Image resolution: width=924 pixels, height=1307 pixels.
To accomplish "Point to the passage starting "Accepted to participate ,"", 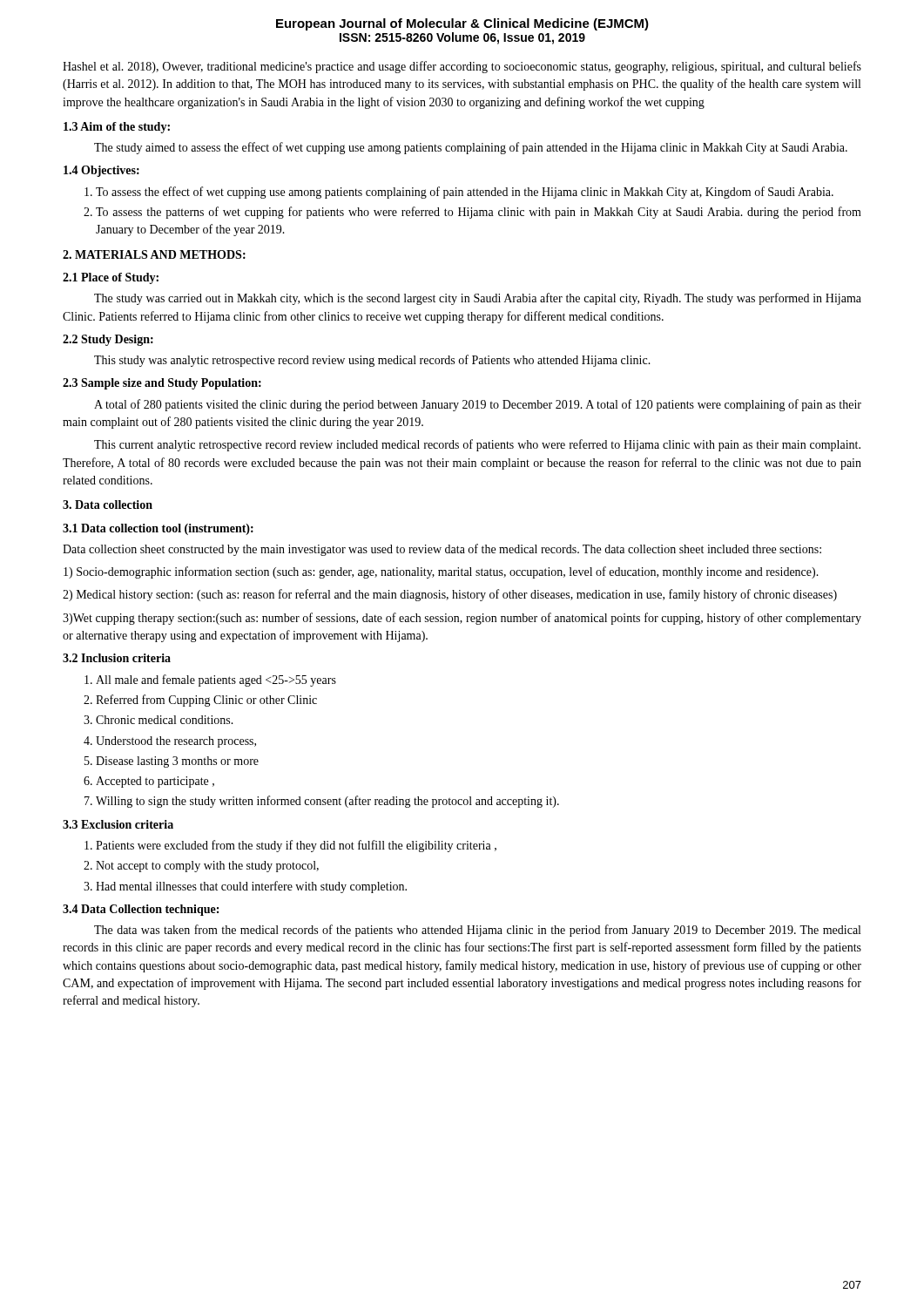I will click(155, 781).
